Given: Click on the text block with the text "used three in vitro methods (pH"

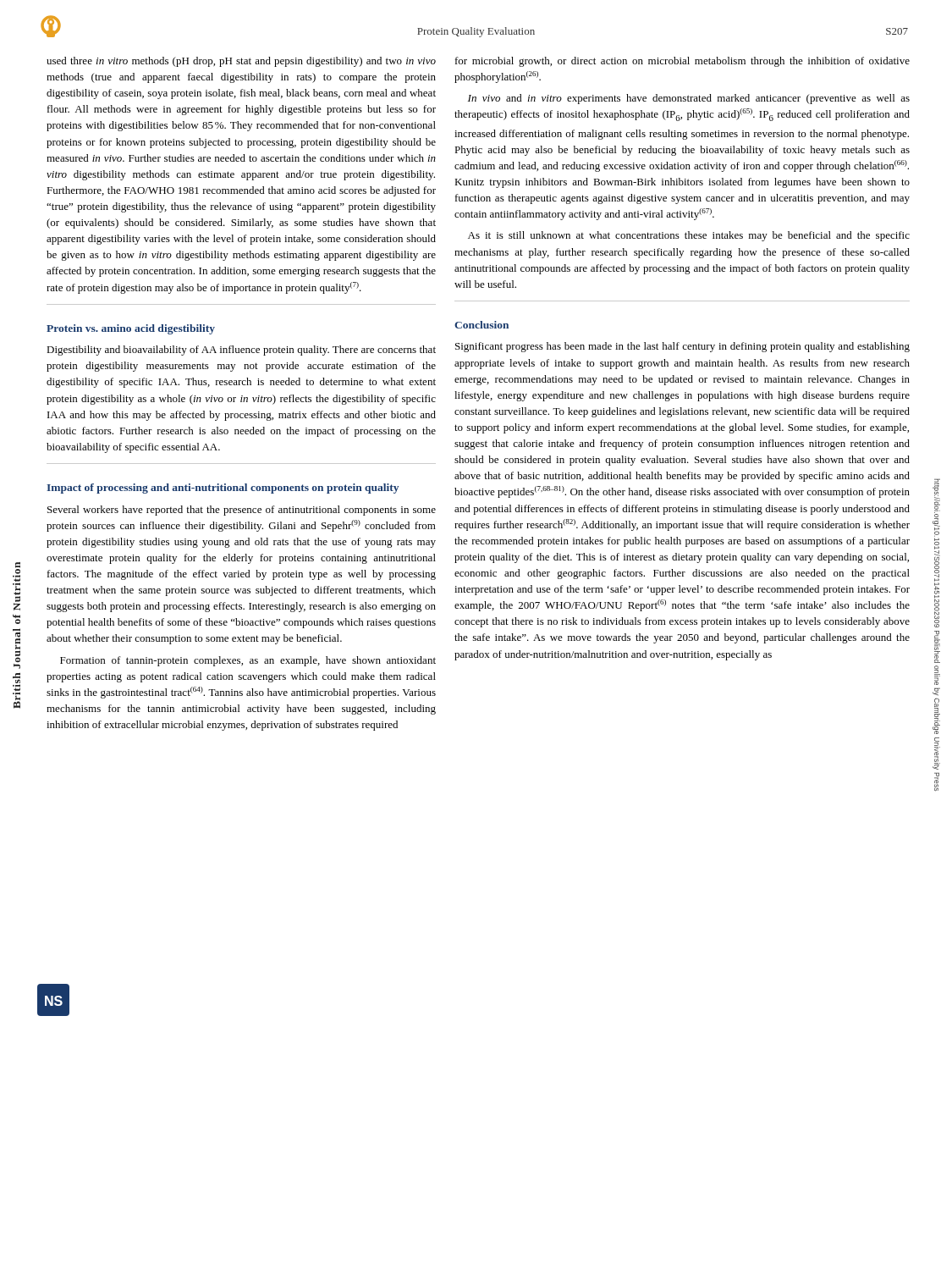Looking at the screenshot, I should tap(241, 174).
